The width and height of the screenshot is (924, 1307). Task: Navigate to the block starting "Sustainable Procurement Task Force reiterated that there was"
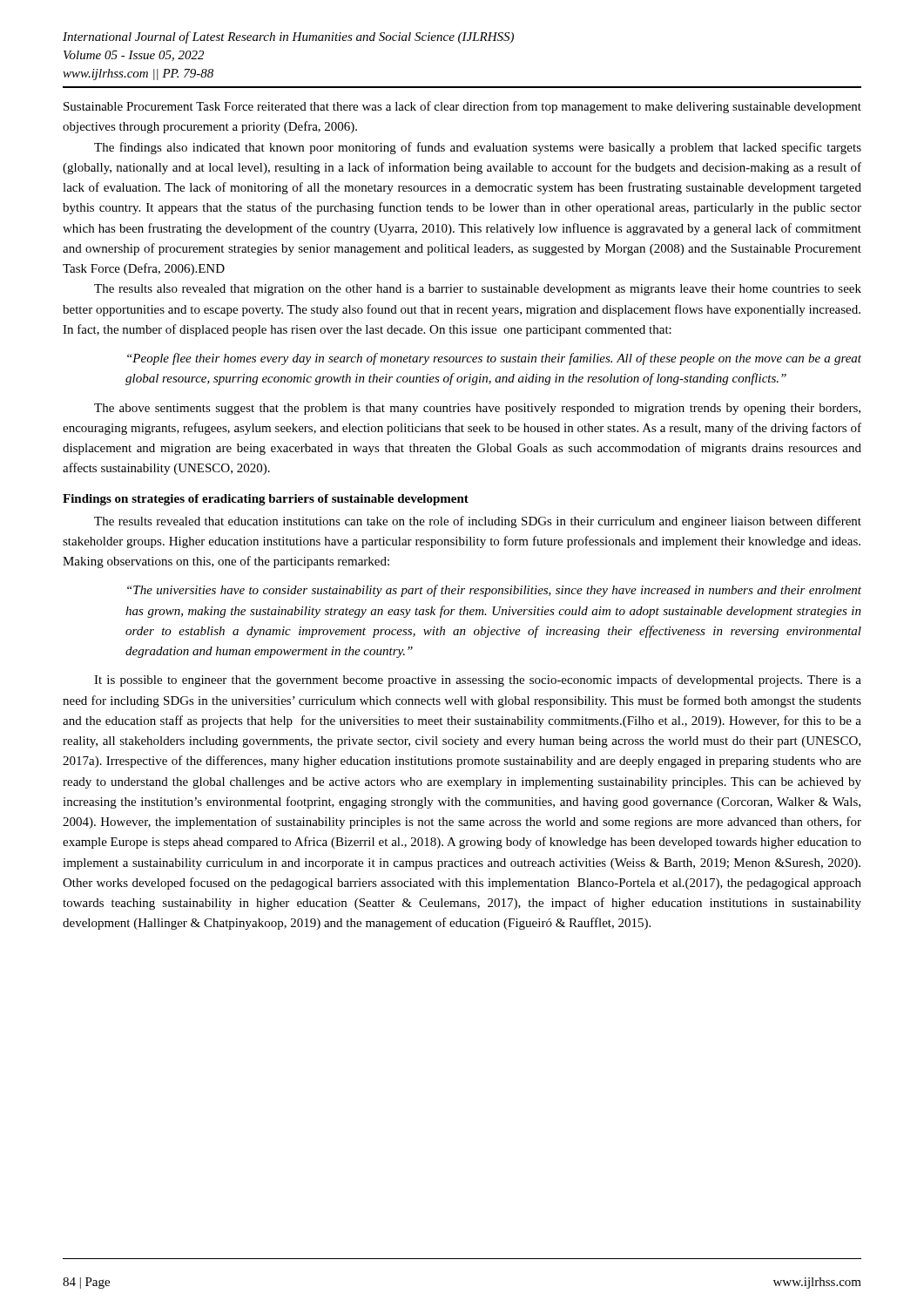(x=462, y=218)
